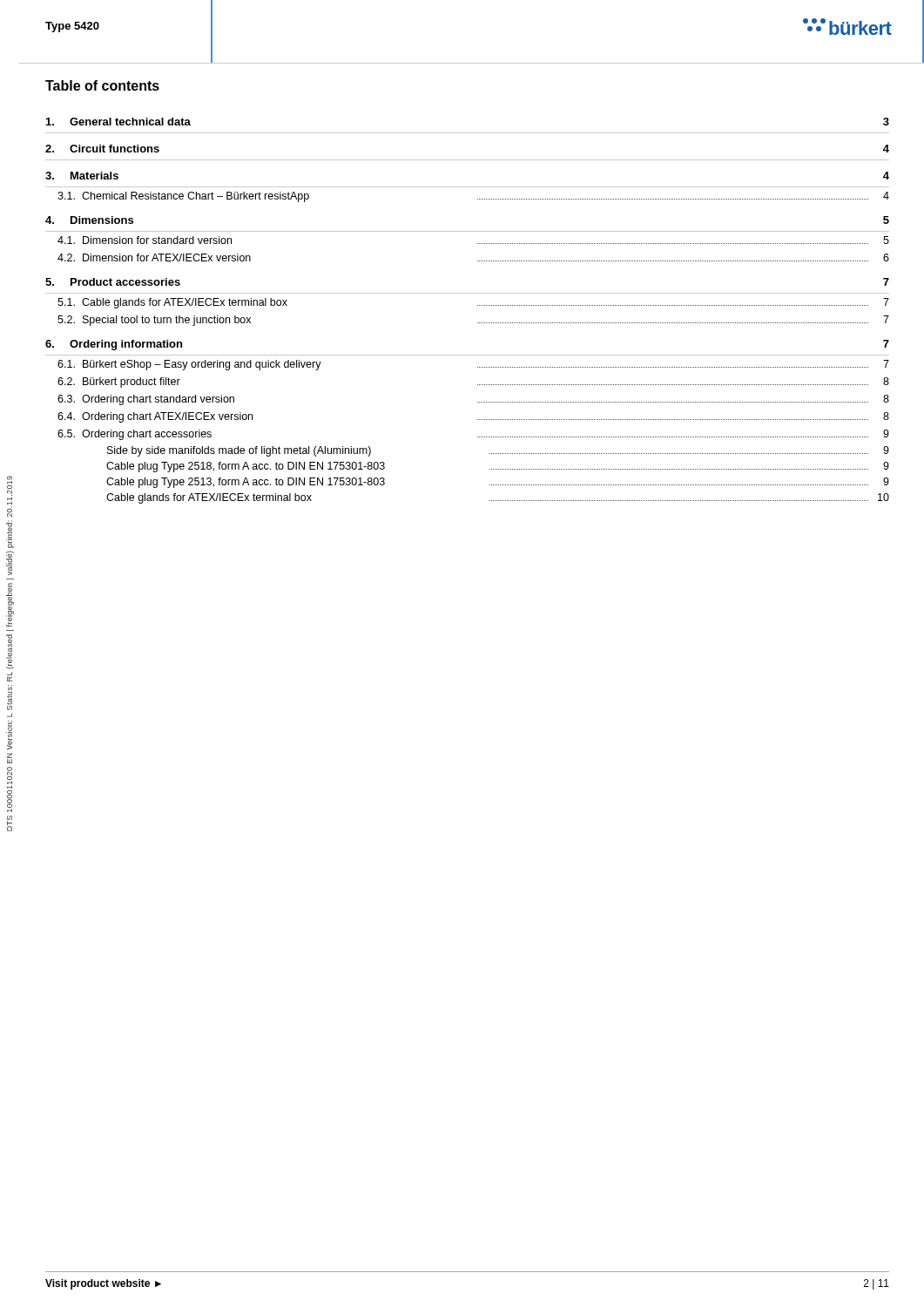Where does it say "6.5. Ordering chart accessories 9"?

coord(467,434)
